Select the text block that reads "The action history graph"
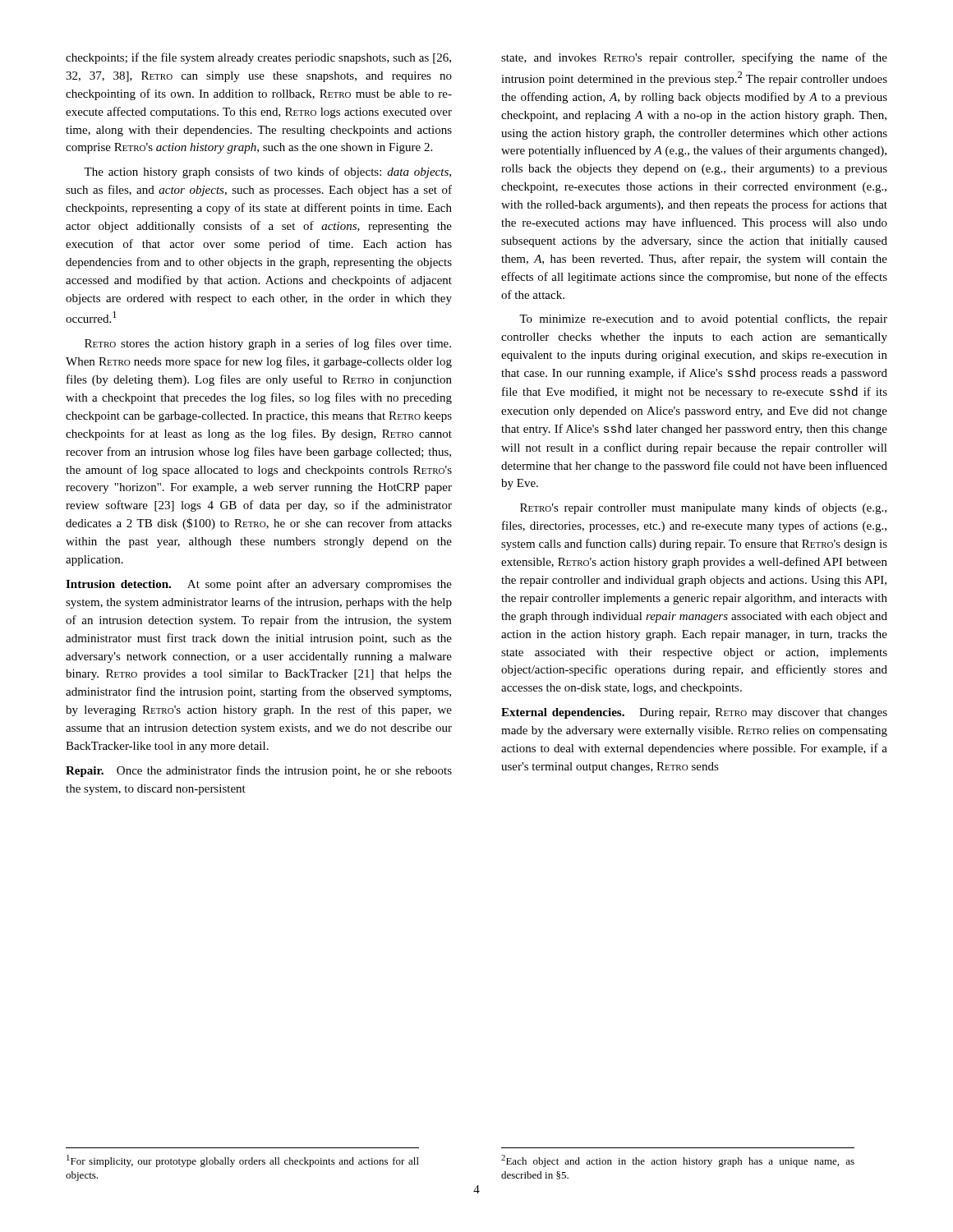This screenshot has width=953, height=1232. tap(259, 246)
